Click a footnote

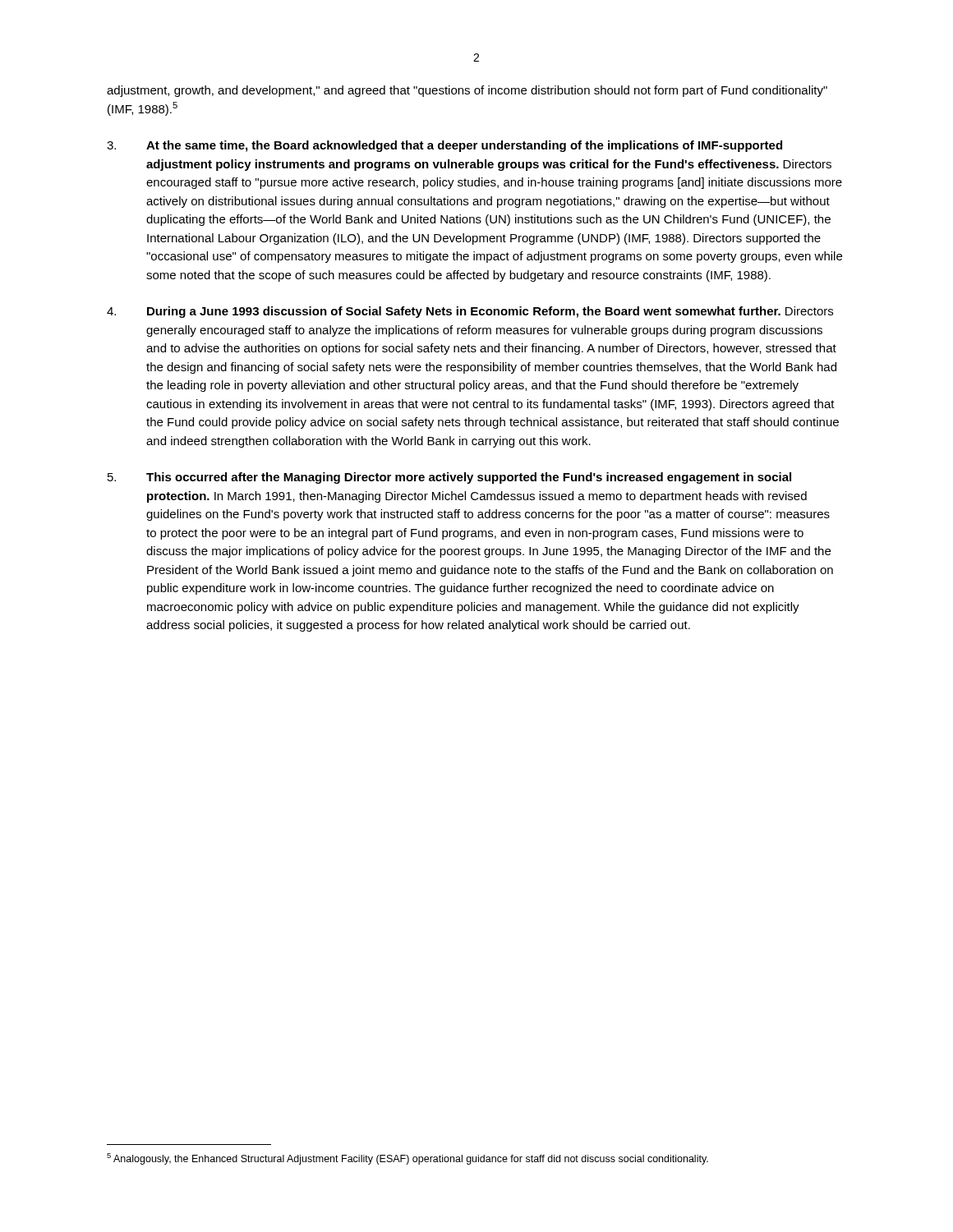click(408, 1158)
